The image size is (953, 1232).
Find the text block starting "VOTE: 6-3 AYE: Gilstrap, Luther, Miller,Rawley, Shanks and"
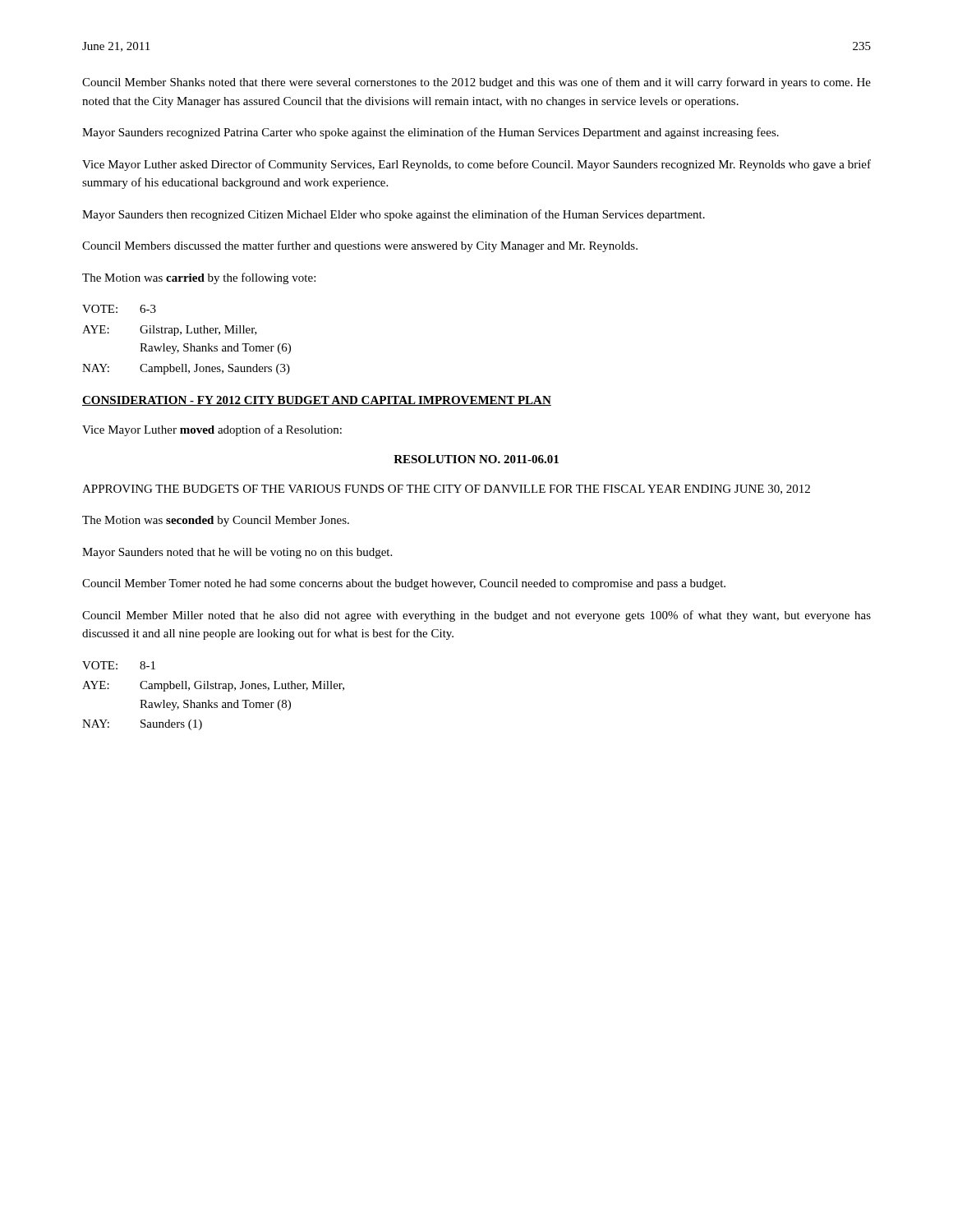119,309
